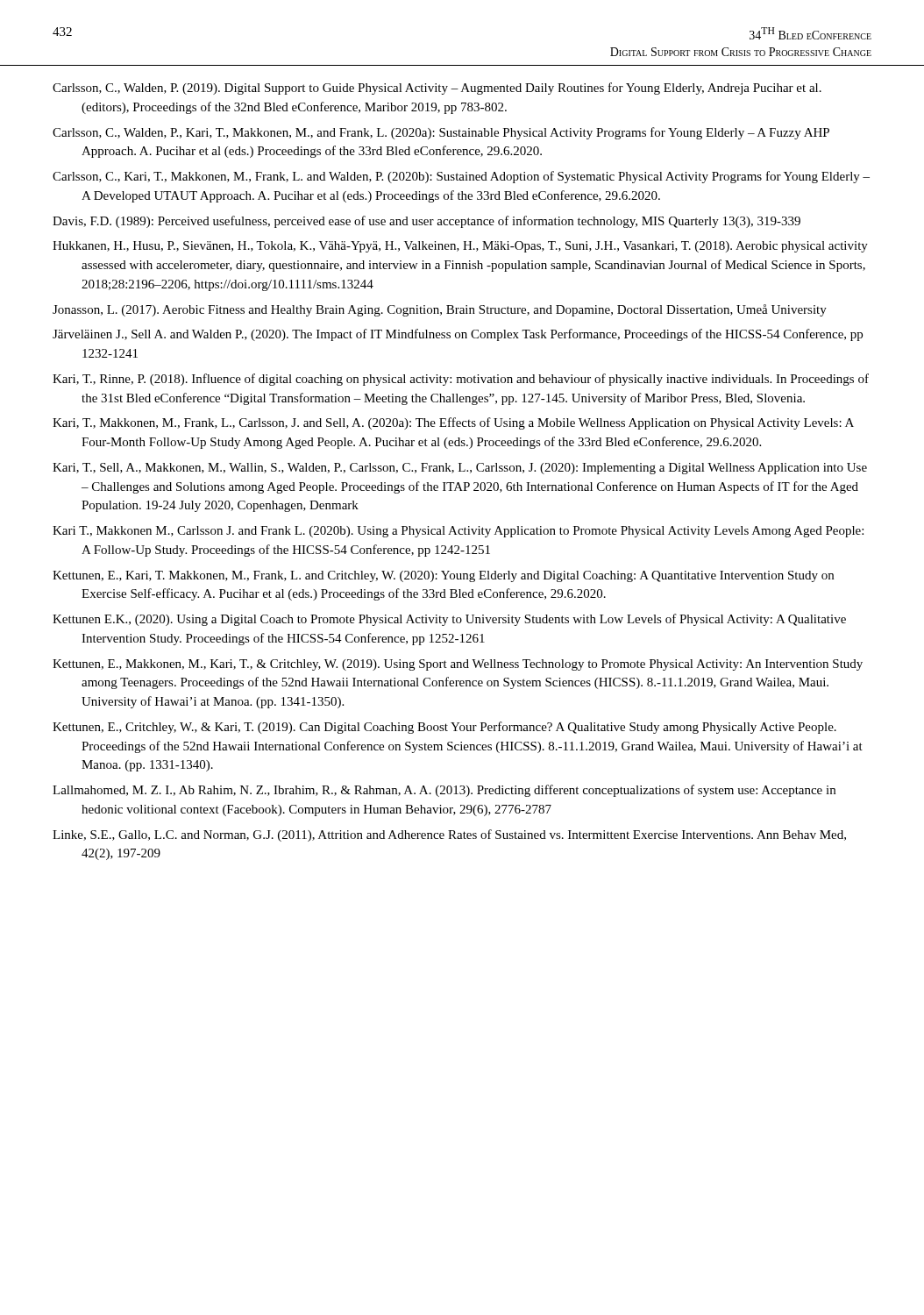Find the block starting "Kettunen E.K., (2020). Using a Digital"

point(449,628)
